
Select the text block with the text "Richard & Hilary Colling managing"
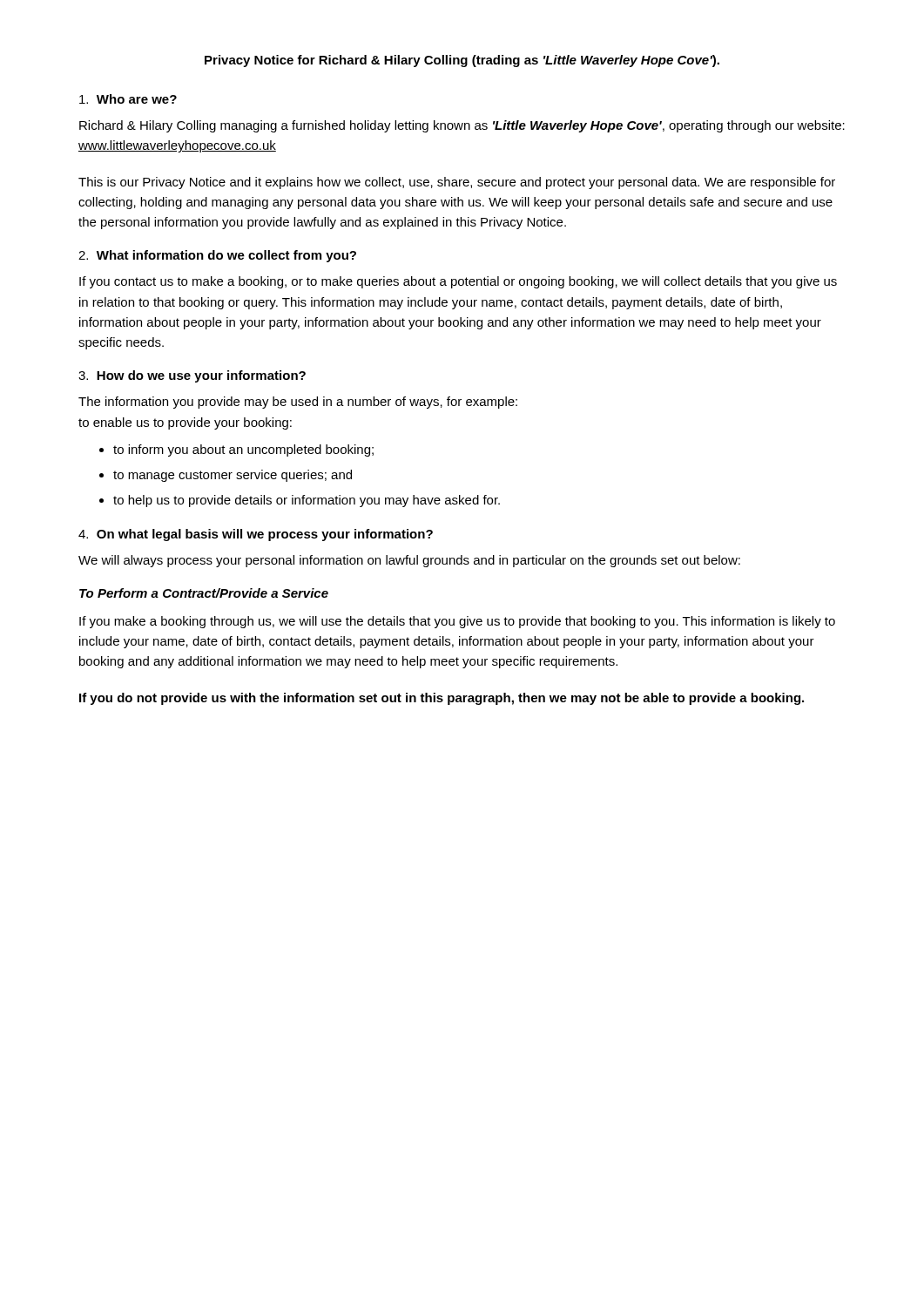pos(462,135)
